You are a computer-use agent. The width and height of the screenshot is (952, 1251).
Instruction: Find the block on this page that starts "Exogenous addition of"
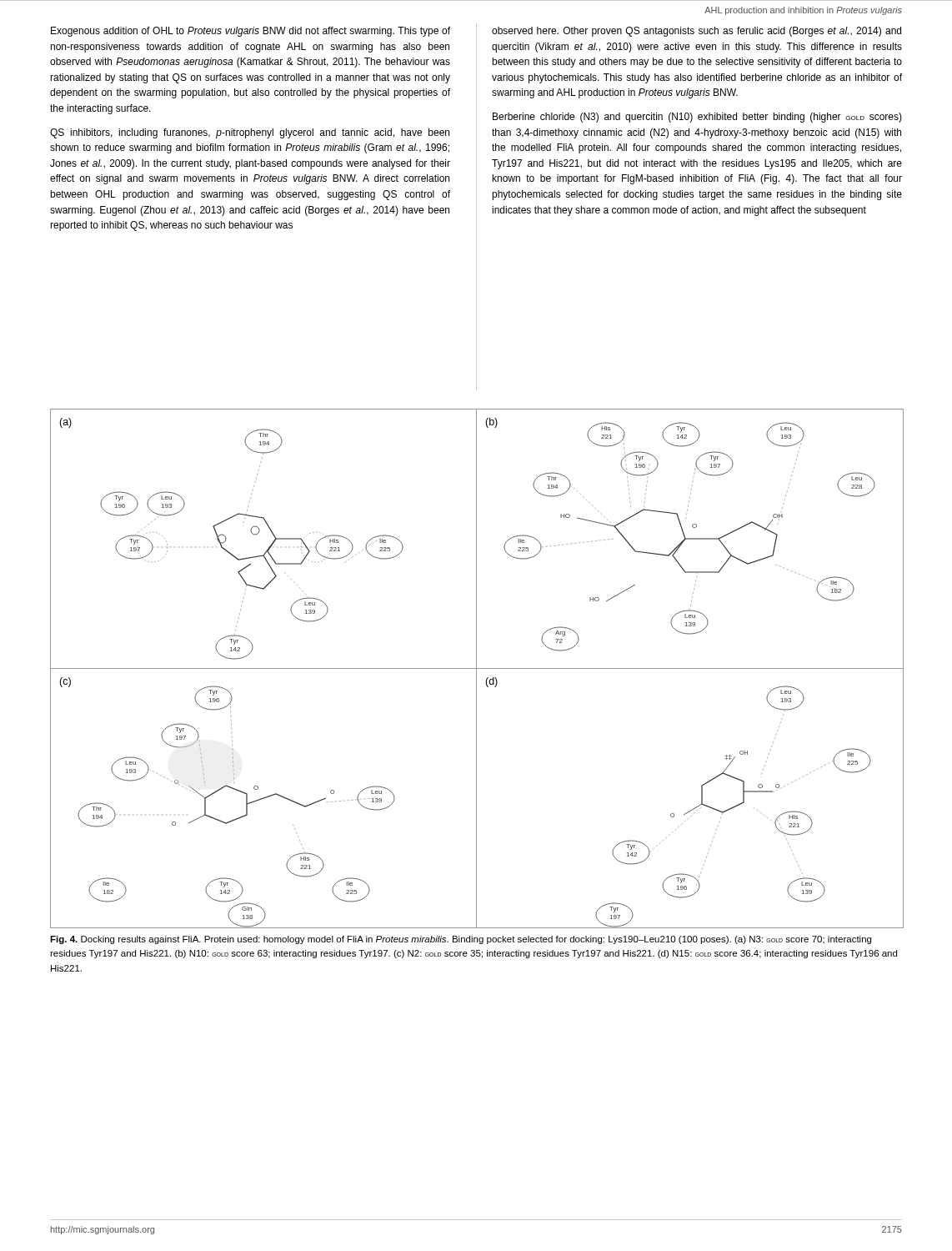[250, 70]
